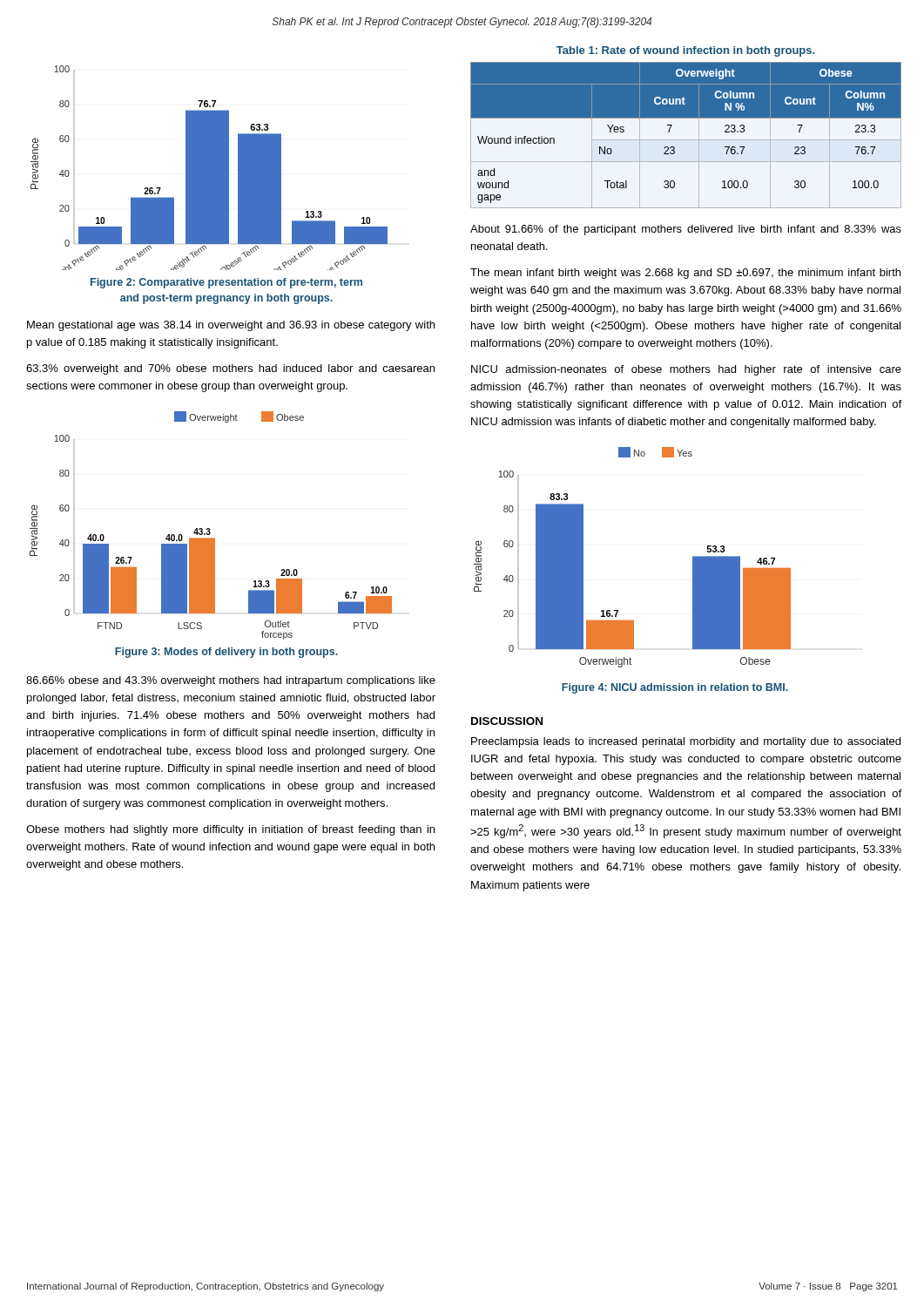Point to the block beginning "66% obese and 43.3% overweight"
The height and width of the screenshot is (1307, 924).
(231, 742)
